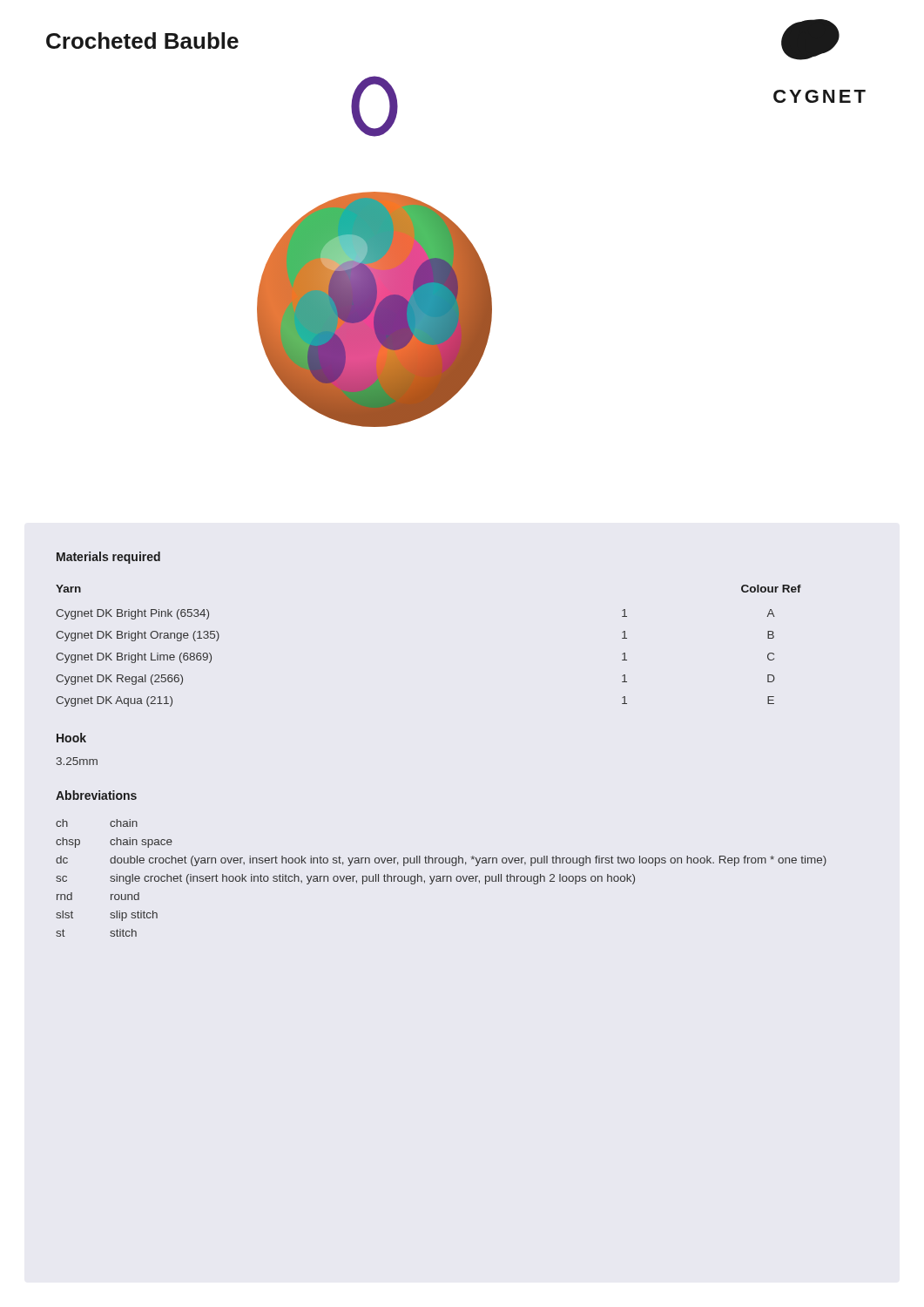This screenshot has width=924, height=1307.
Task: Locate the text "Crocheted Bauble"
Action: click(x=142, y=41)
